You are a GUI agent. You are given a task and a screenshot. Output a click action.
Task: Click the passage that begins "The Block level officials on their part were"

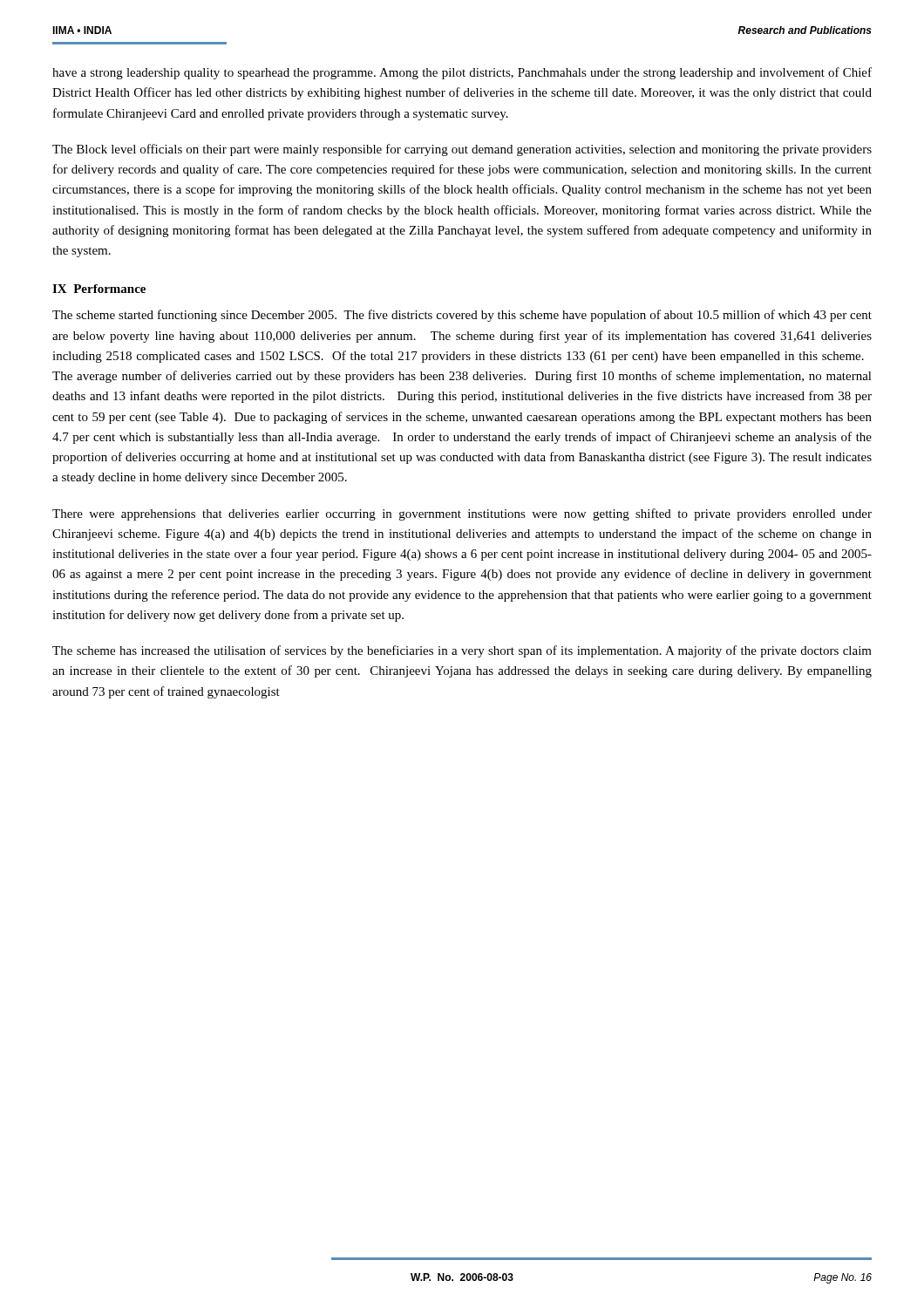462,200
